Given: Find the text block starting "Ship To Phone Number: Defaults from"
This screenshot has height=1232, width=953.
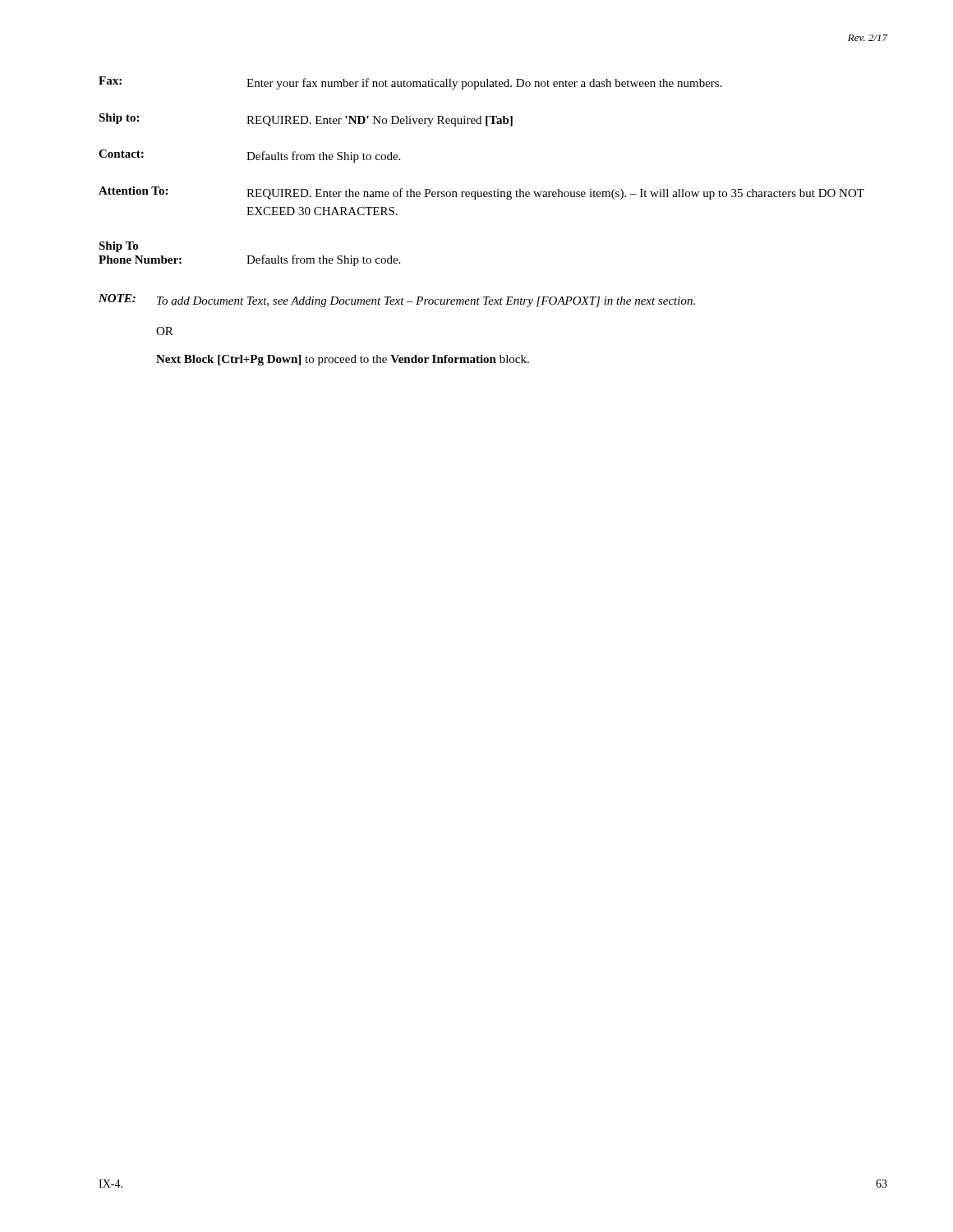Looking at the screenshot, I should (x=118, y=247).
